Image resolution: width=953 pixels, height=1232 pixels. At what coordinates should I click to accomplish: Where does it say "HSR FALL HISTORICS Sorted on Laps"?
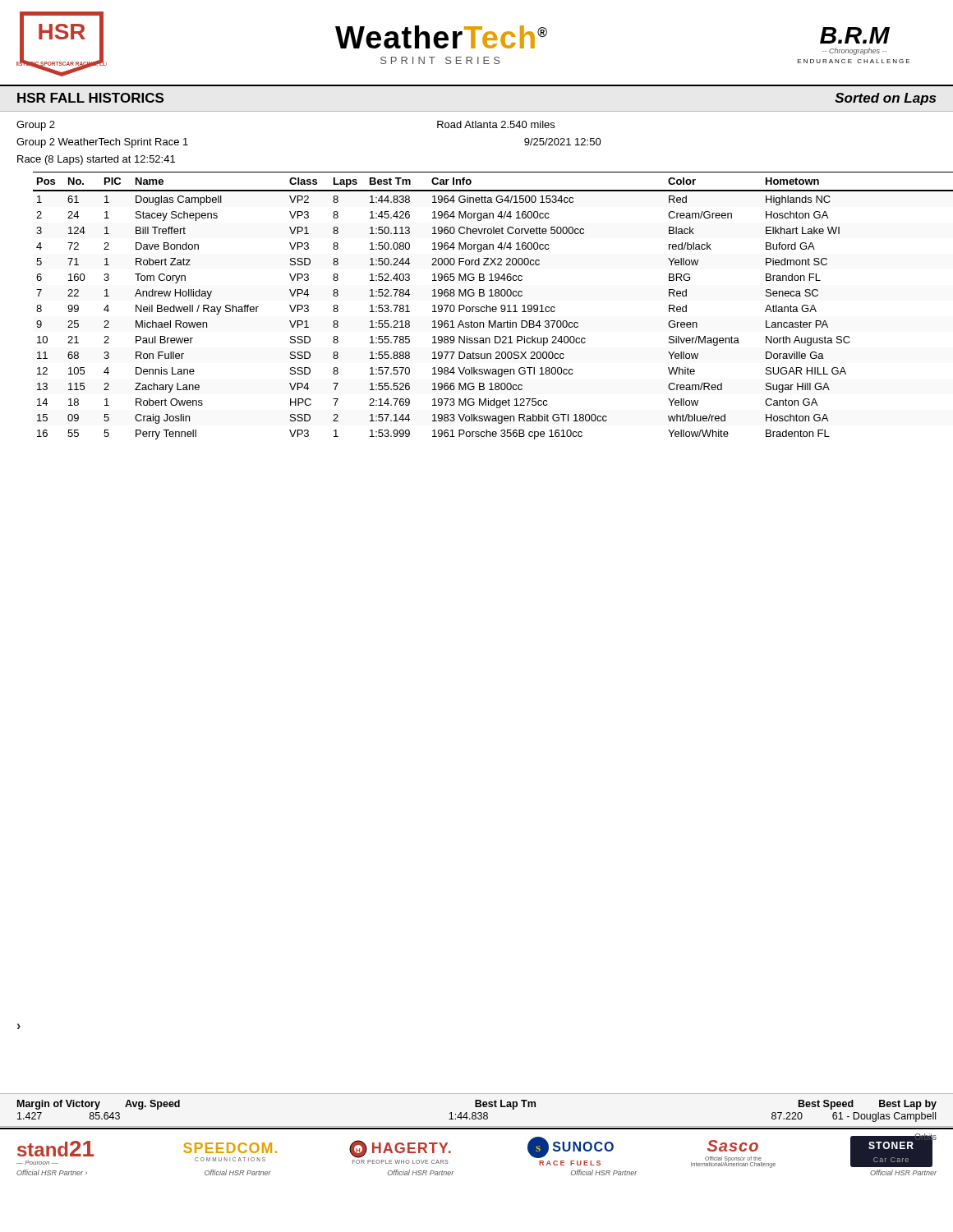93,98
